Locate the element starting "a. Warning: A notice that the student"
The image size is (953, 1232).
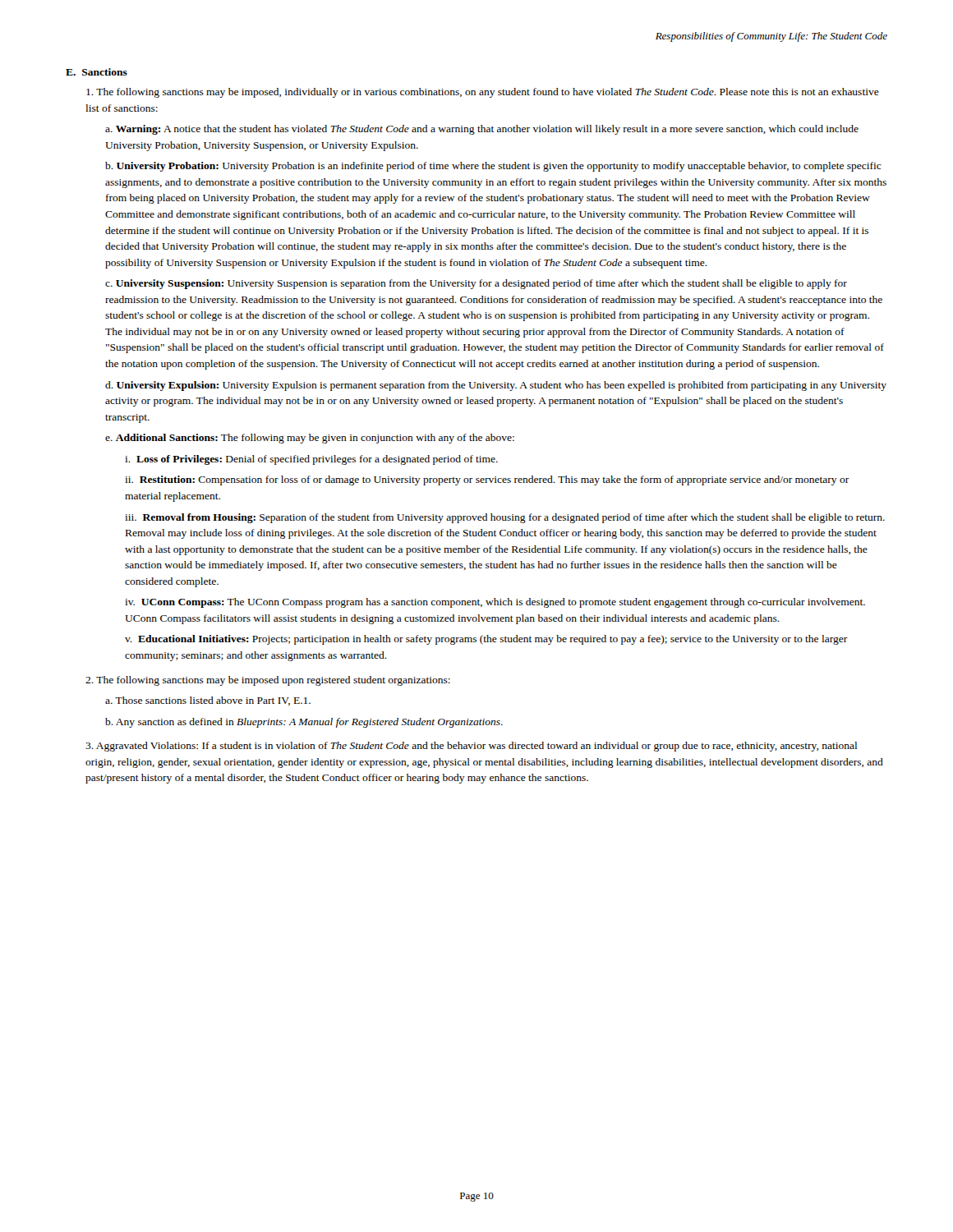(x=482, y=137)
